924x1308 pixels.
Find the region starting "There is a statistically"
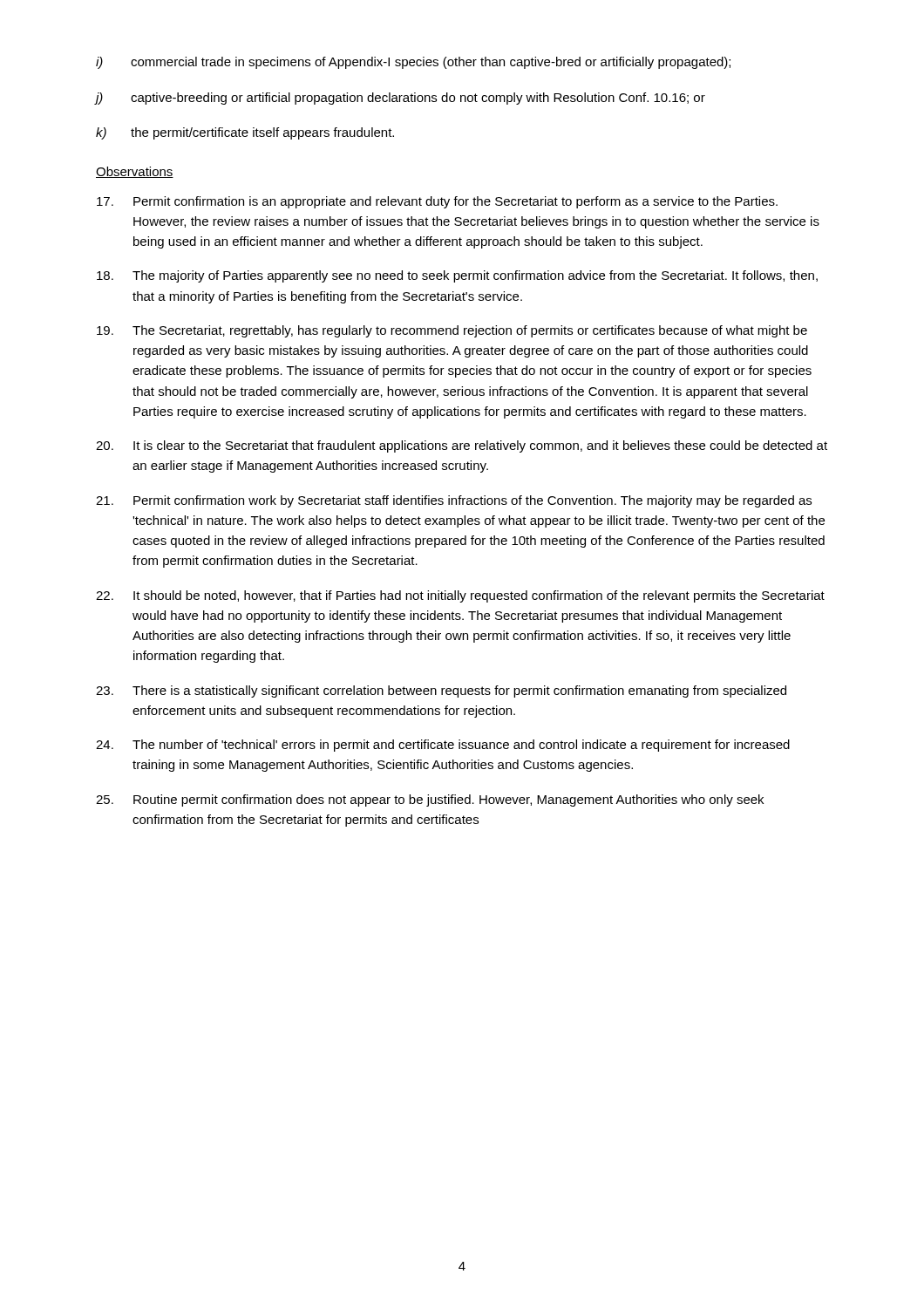coord(462,700)
